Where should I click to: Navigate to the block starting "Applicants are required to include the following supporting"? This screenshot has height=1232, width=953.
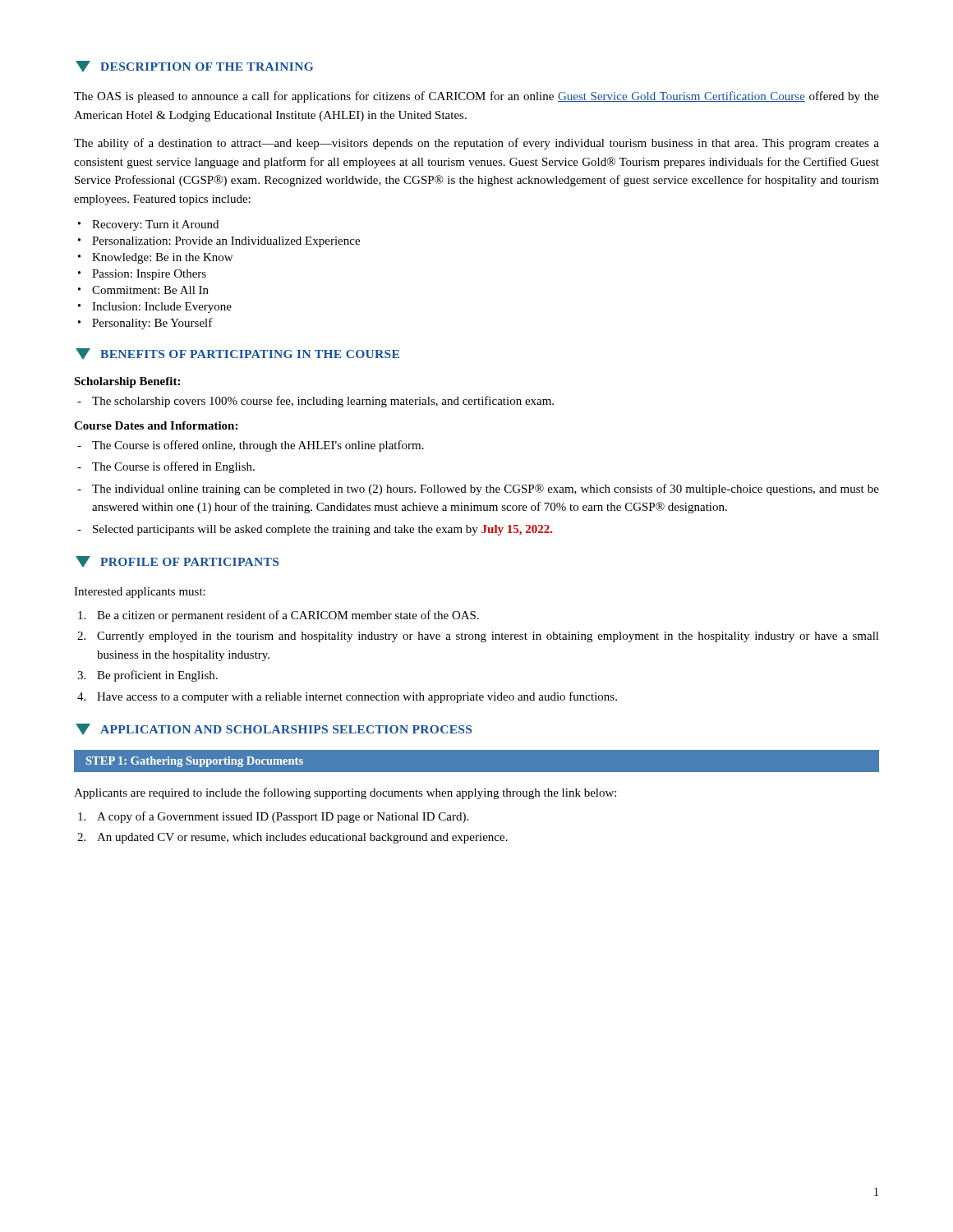pyautogui.click(x=346, y=793)
